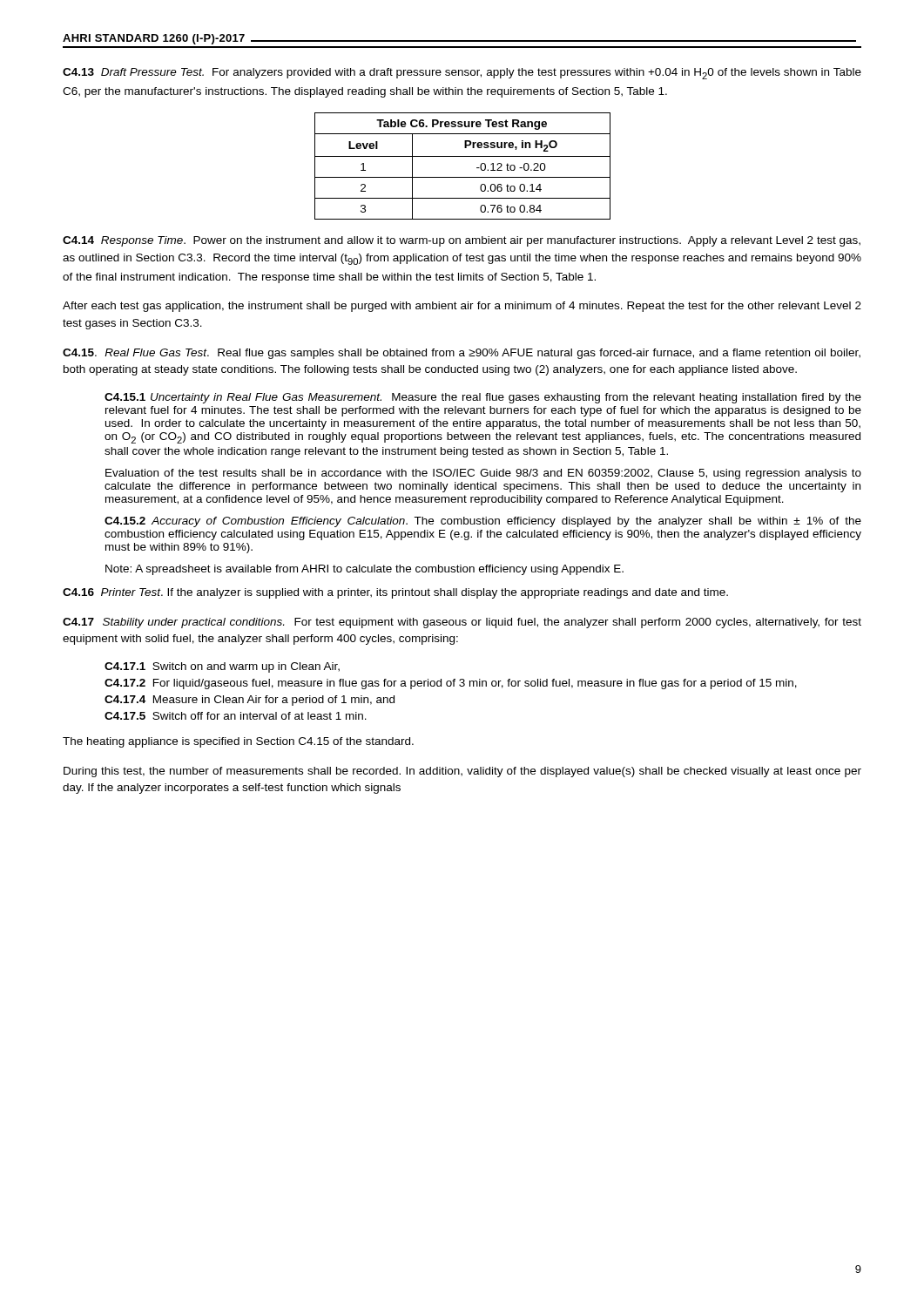
Task: Find the block on this page that starts "C4.15. Real Flue Gas"
Action: pos(462,361)
